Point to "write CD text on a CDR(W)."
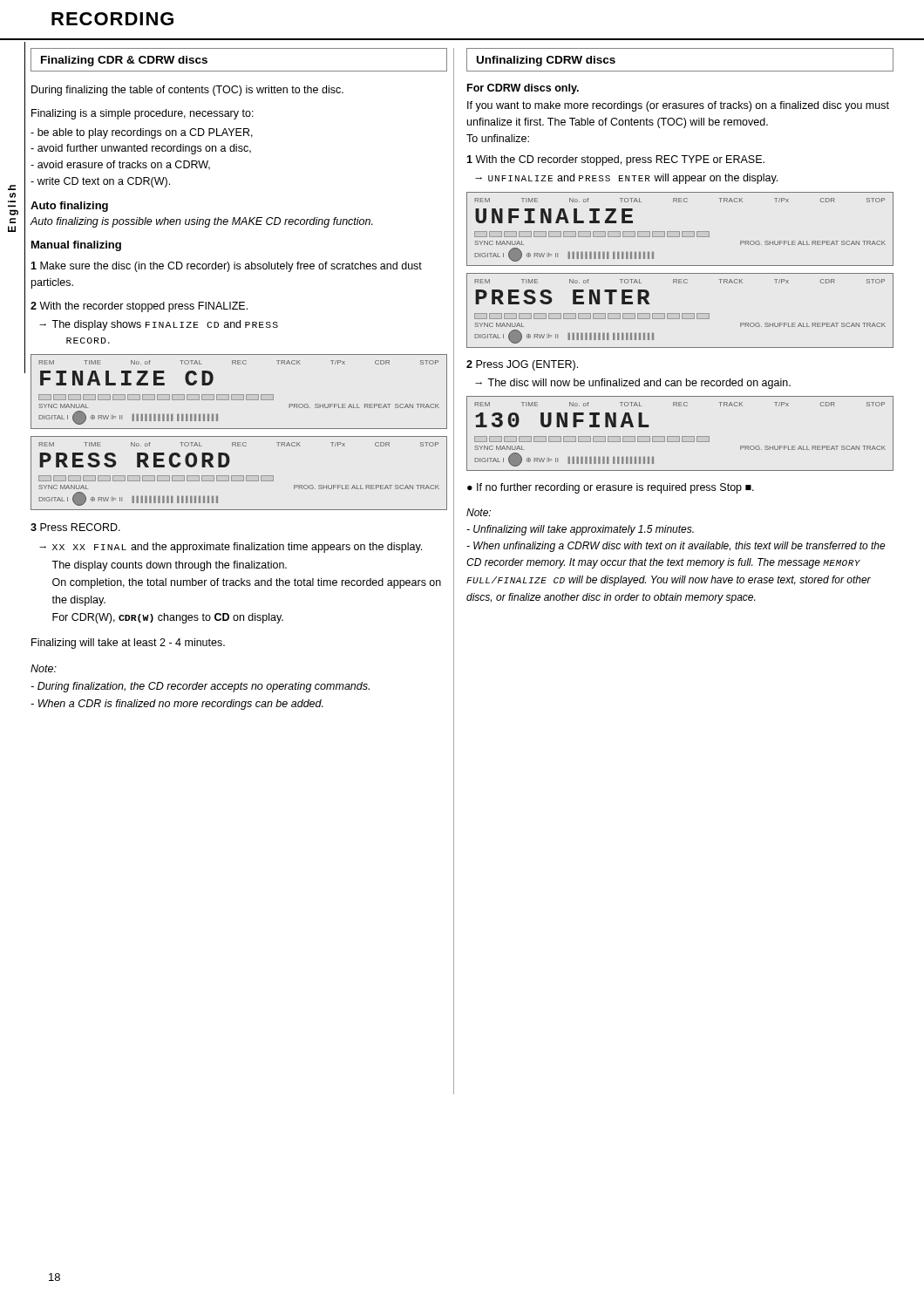The width and height of the screenshot is (924, 1308). pos(101,181)
